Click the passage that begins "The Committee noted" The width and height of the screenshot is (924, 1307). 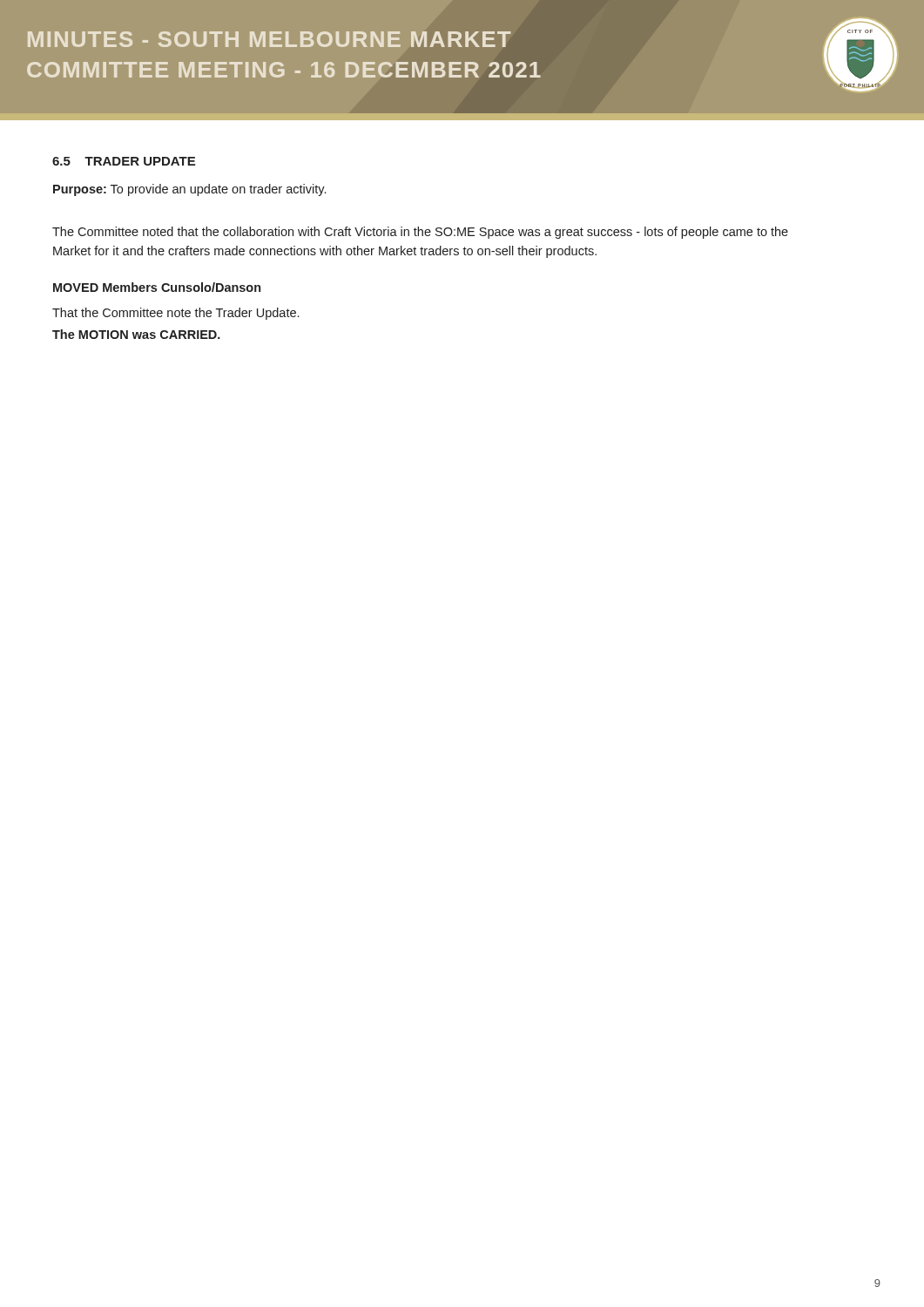click(x=420, y=241)
